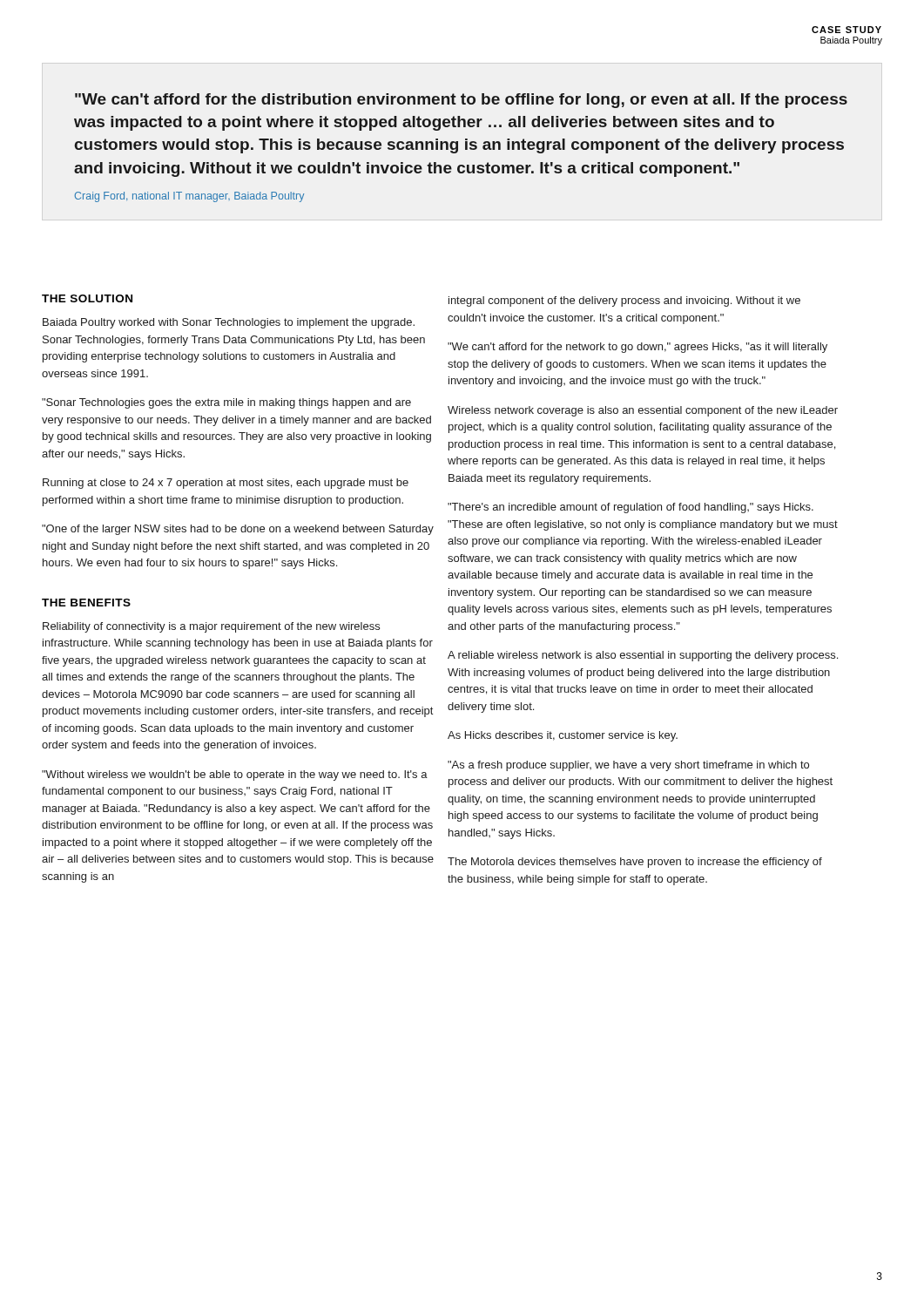The width and height of the screenshot is (924, 1307).
Task: Select the element starting "THE BENEFITS"
Action: click(x=86, y=602)
